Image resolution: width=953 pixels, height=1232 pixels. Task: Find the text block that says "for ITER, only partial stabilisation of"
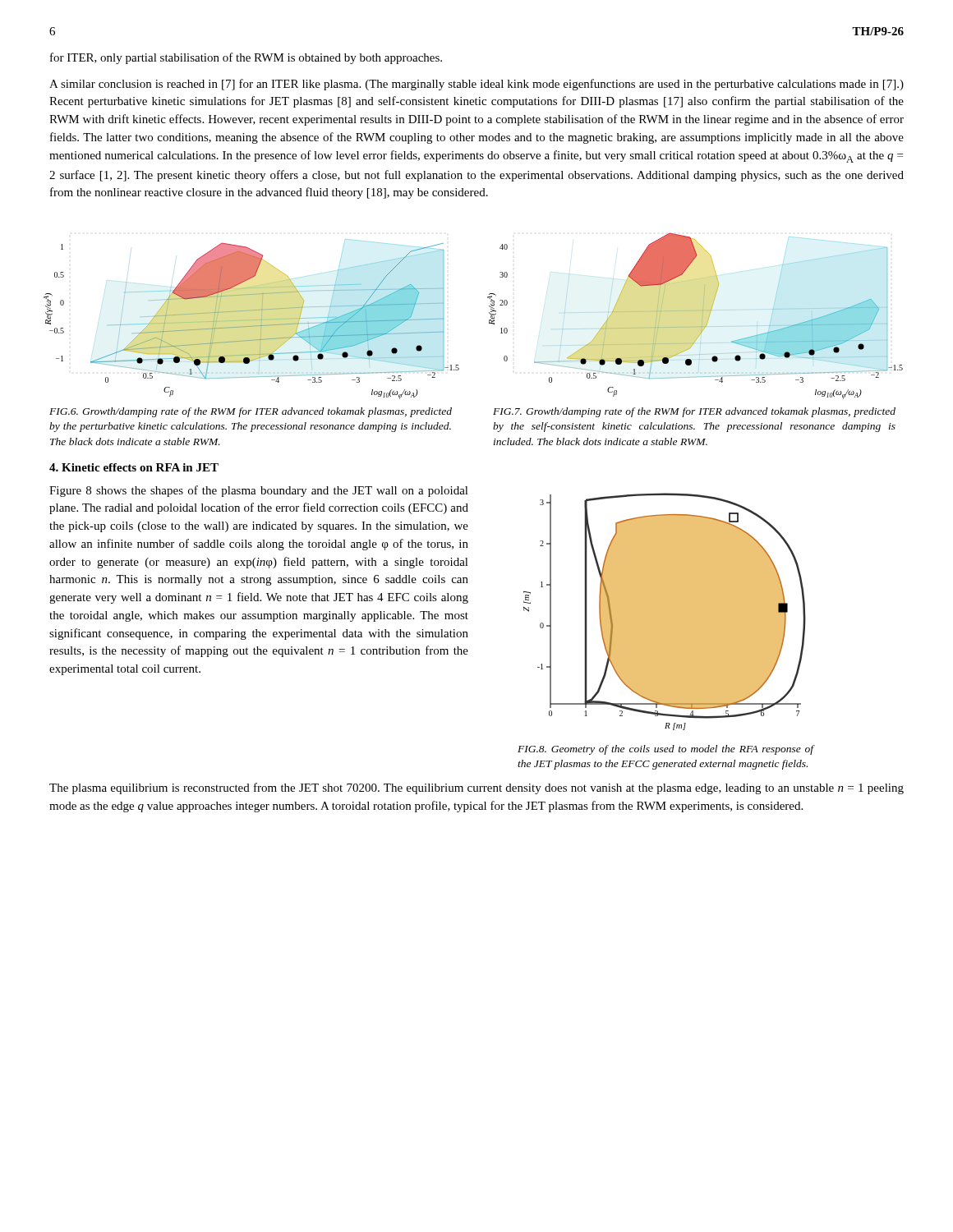[x=246, y=57]
